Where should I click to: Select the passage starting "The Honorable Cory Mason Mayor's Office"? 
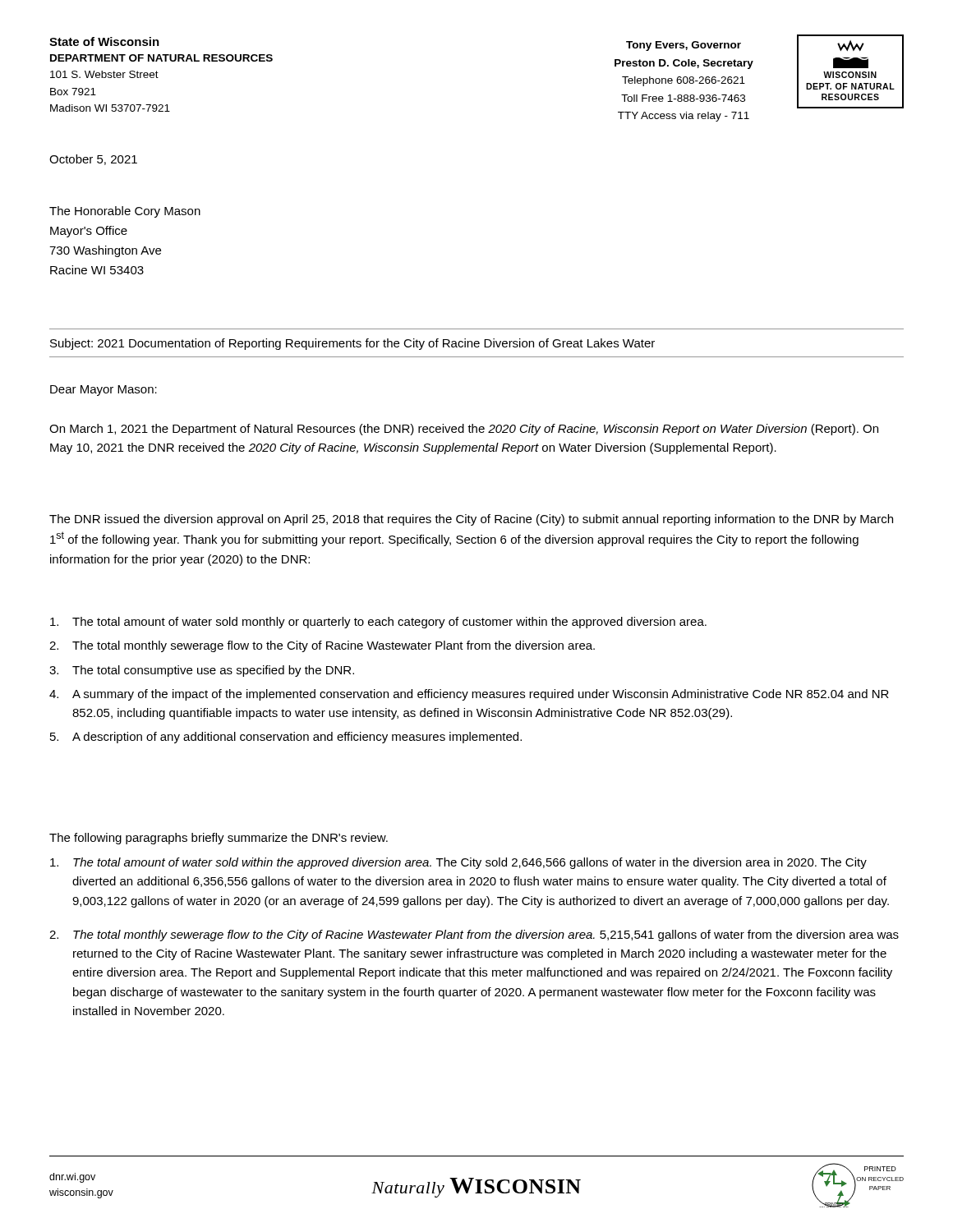(x=125, y=240)
